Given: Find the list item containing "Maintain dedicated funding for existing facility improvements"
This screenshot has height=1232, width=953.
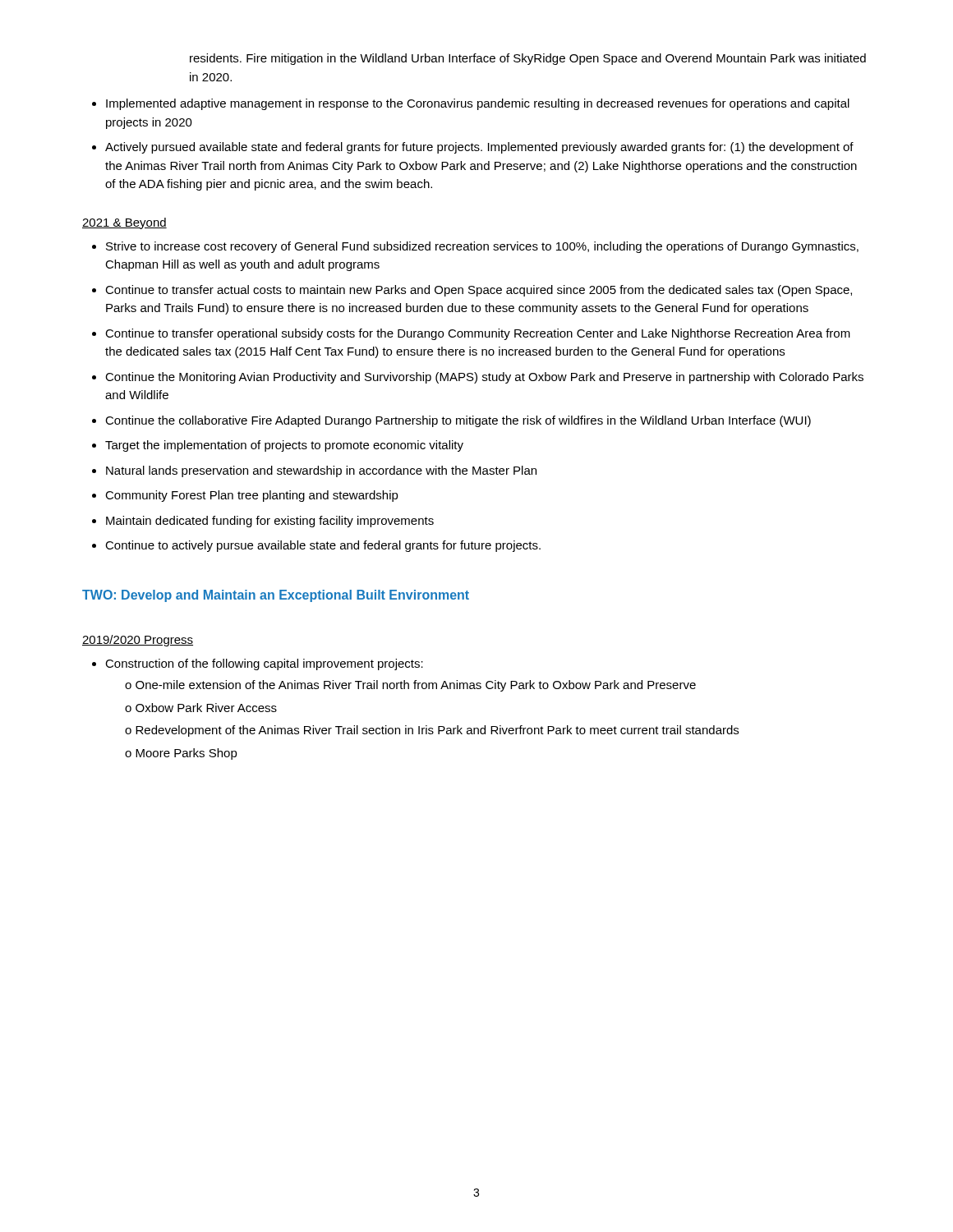Looking at the screenshot, I should (270, 520).
